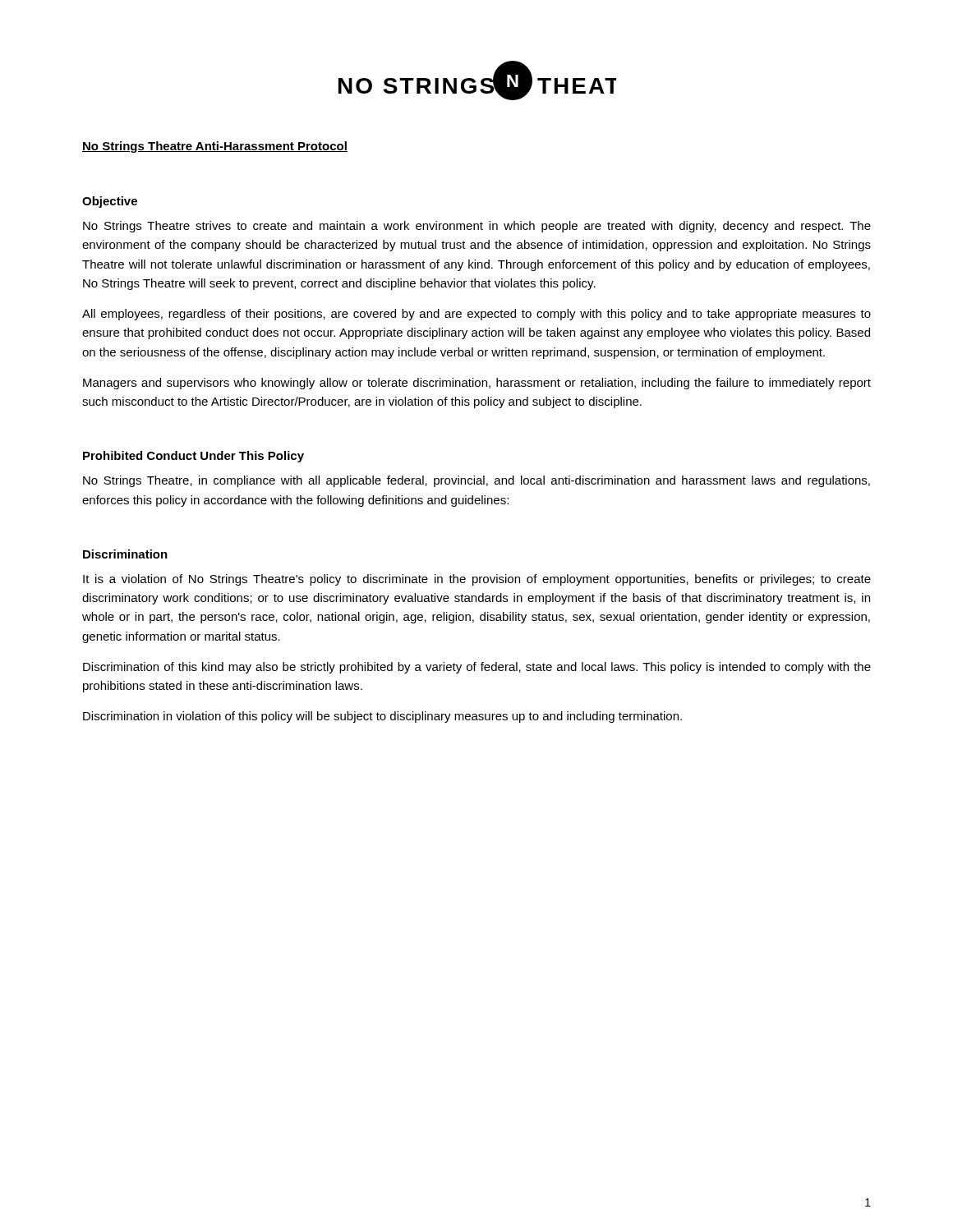Select the text block with the text "Discrimination in violation of this policy will"
Screen dimensions: 1232x953
click(382, 716)
